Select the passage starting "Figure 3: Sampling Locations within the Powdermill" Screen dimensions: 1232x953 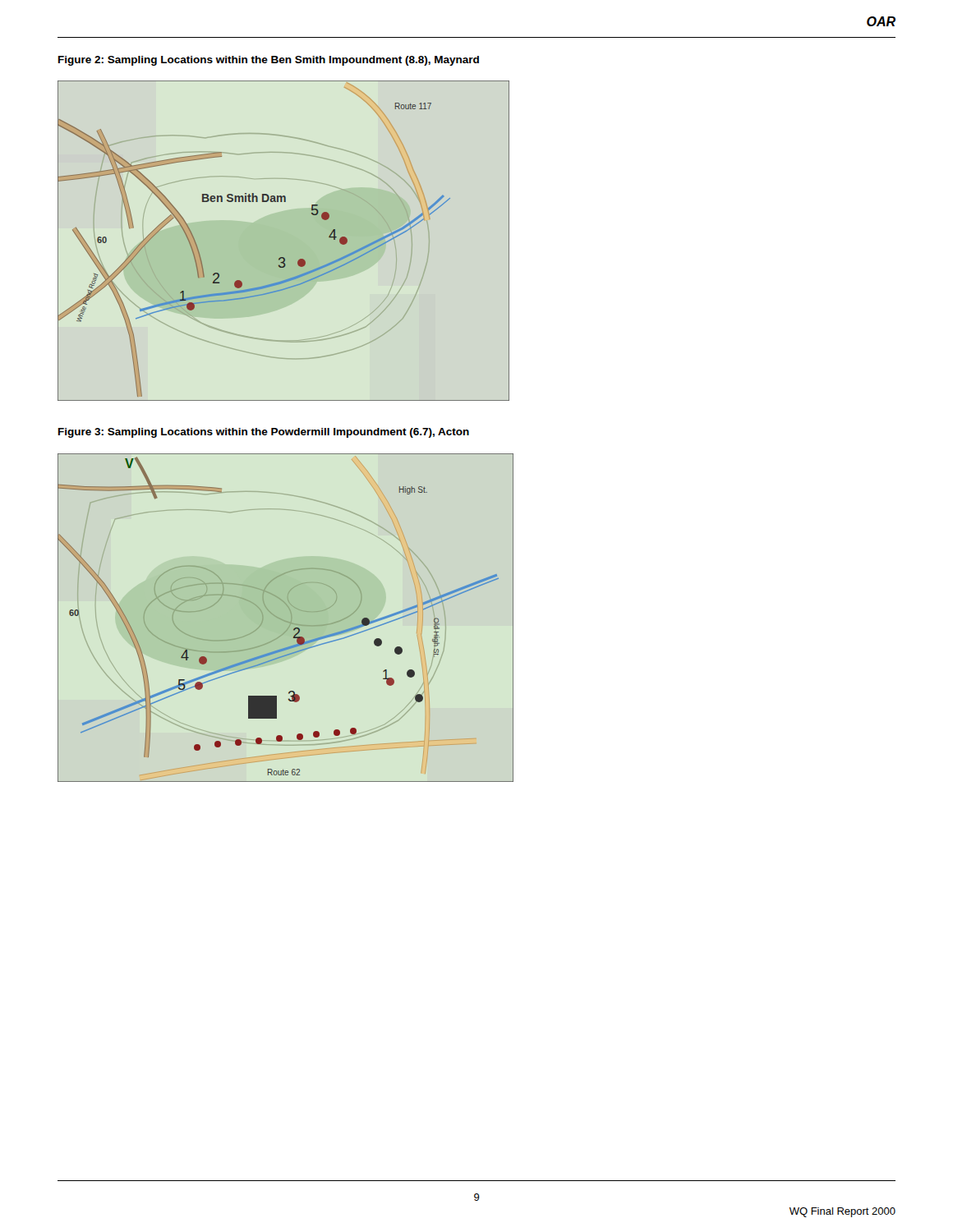[x=263, y=432]
